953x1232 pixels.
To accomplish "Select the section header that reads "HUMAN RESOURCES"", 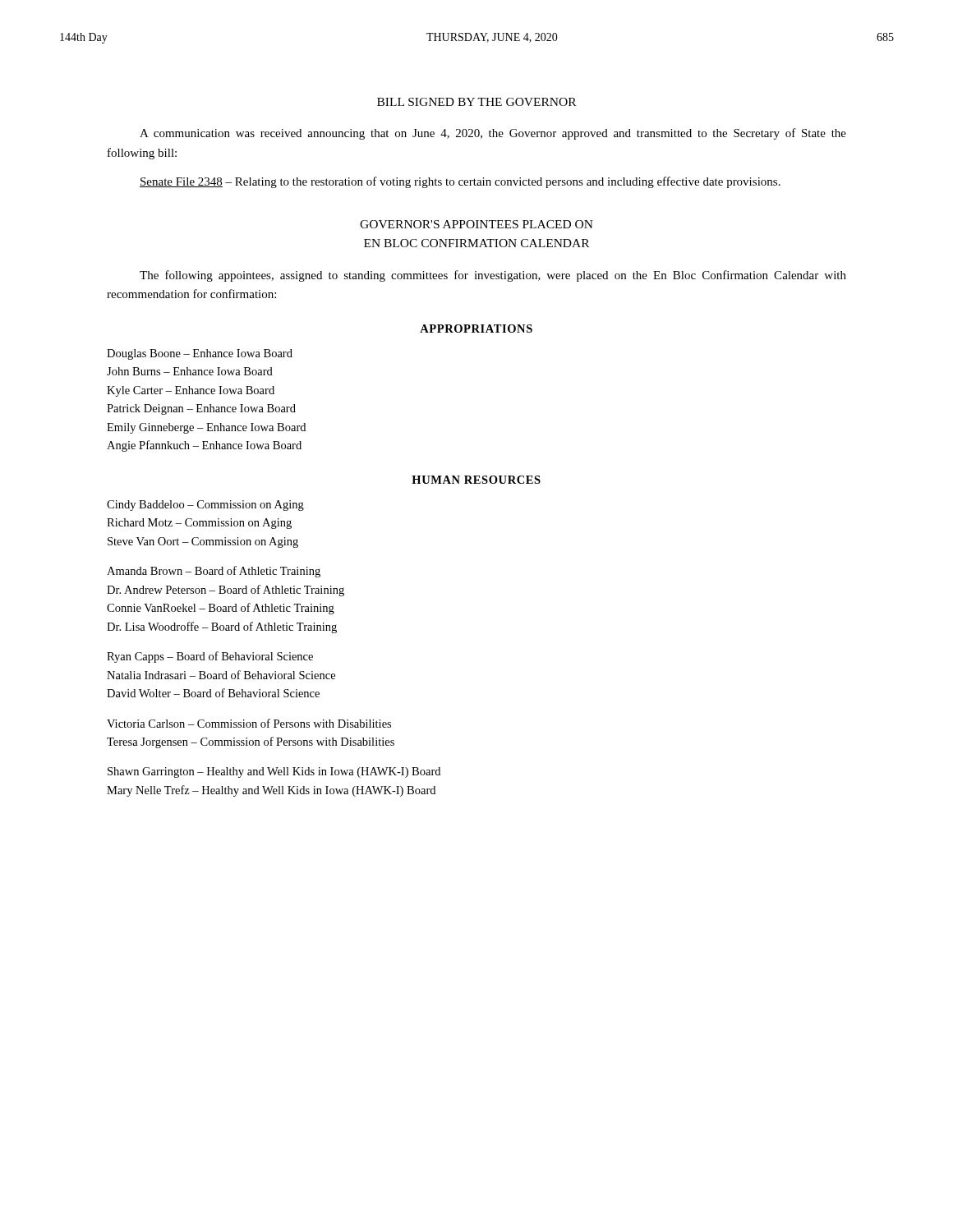I will coord(476,479).
